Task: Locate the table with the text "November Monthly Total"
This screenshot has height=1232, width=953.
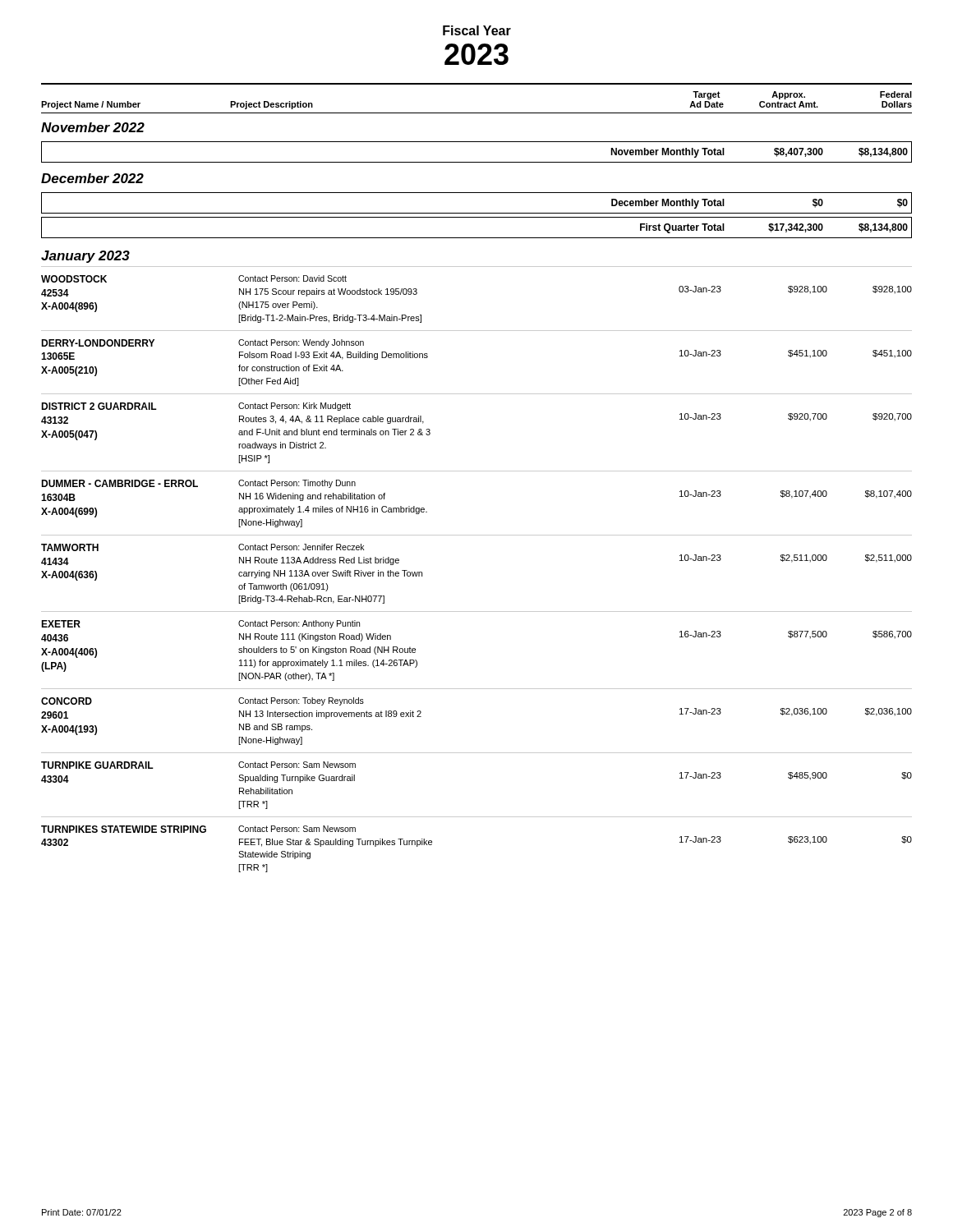Action: pos(476,152)
